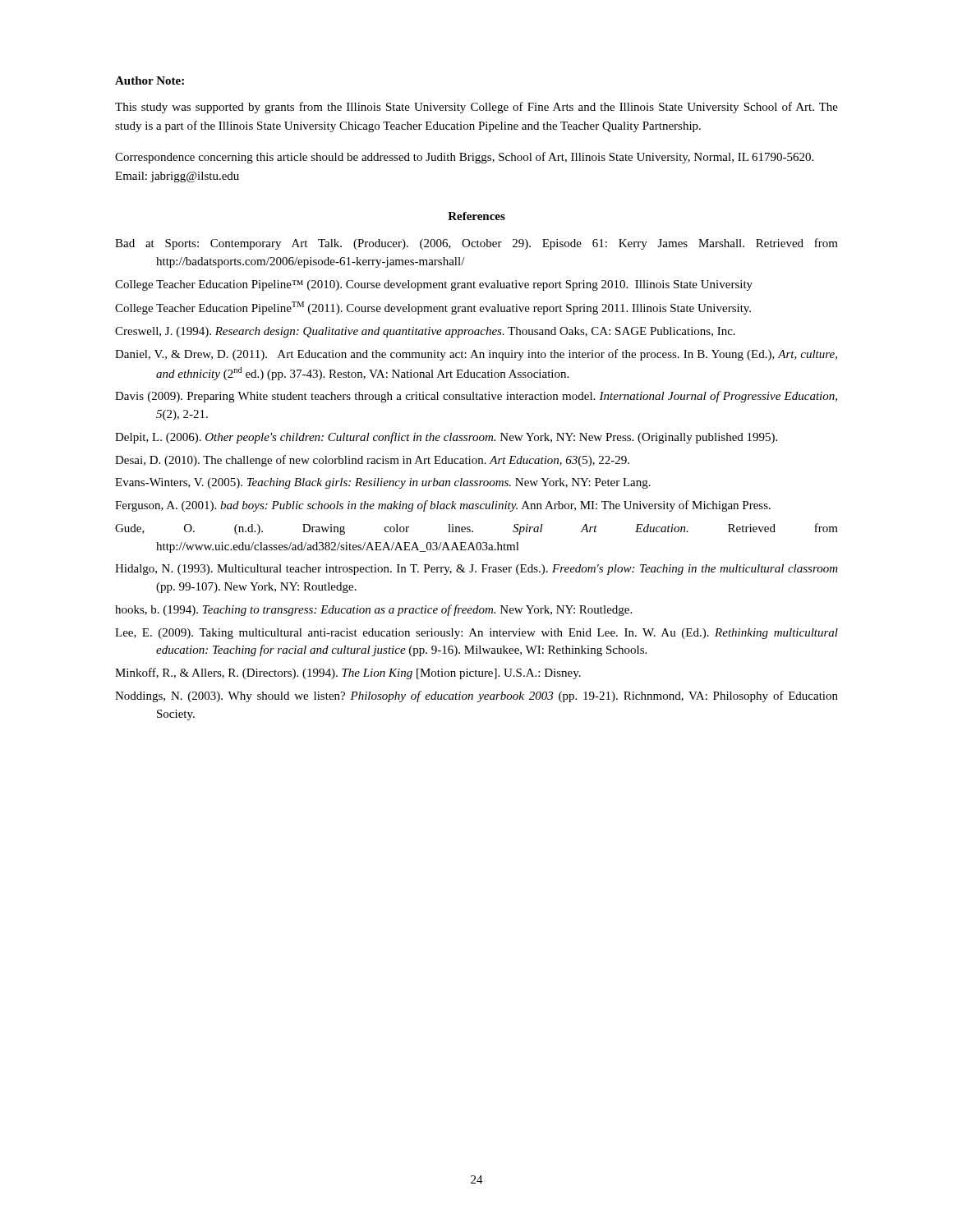This screenshot has height=1232, width=953.
Task: Locate the list item with the text "Davis (2009). Preparing White student teachers"
Action: 476,405
